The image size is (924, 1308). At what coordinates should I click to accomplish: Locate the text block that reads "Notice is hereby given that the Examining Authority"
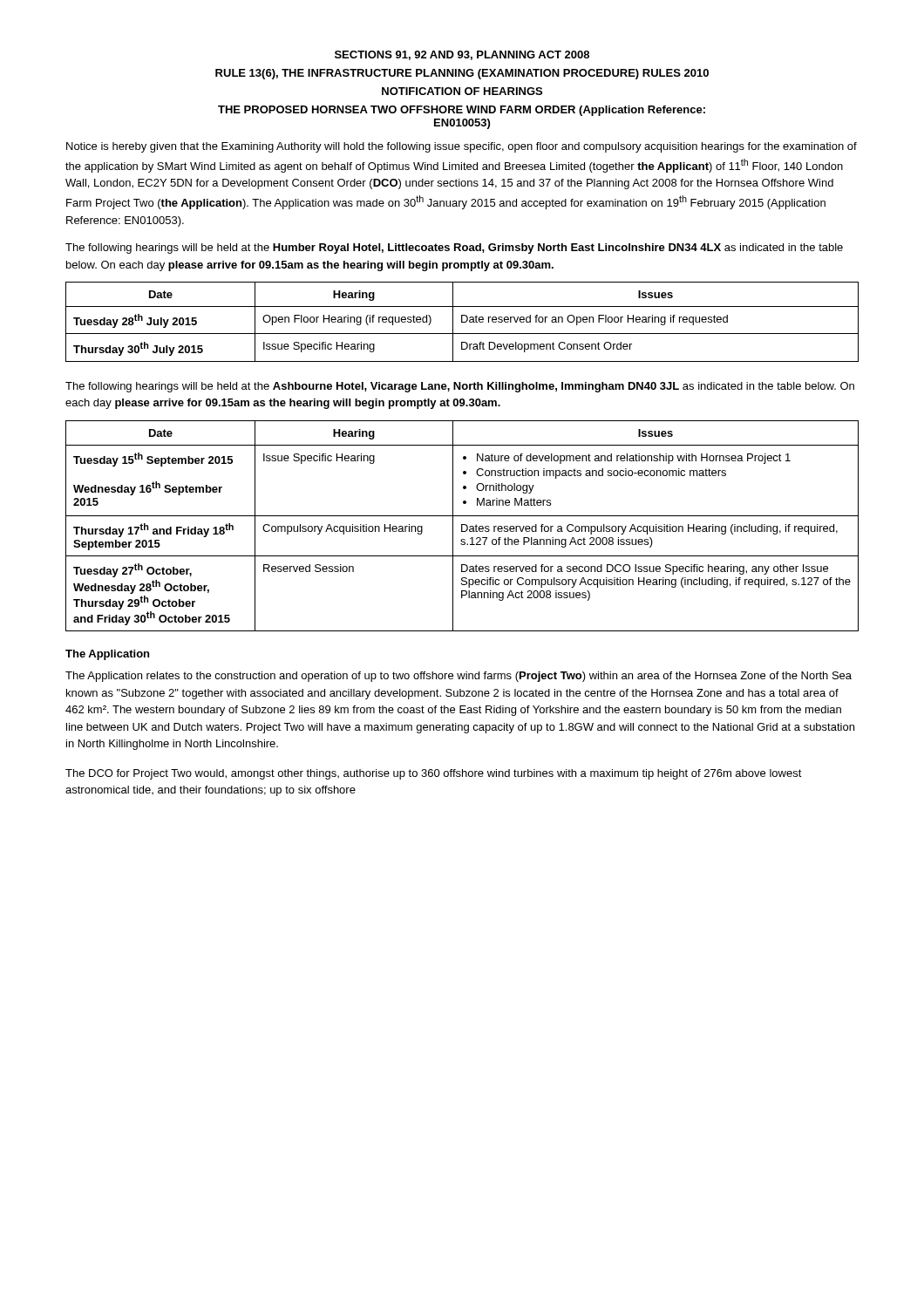[461, 183]
